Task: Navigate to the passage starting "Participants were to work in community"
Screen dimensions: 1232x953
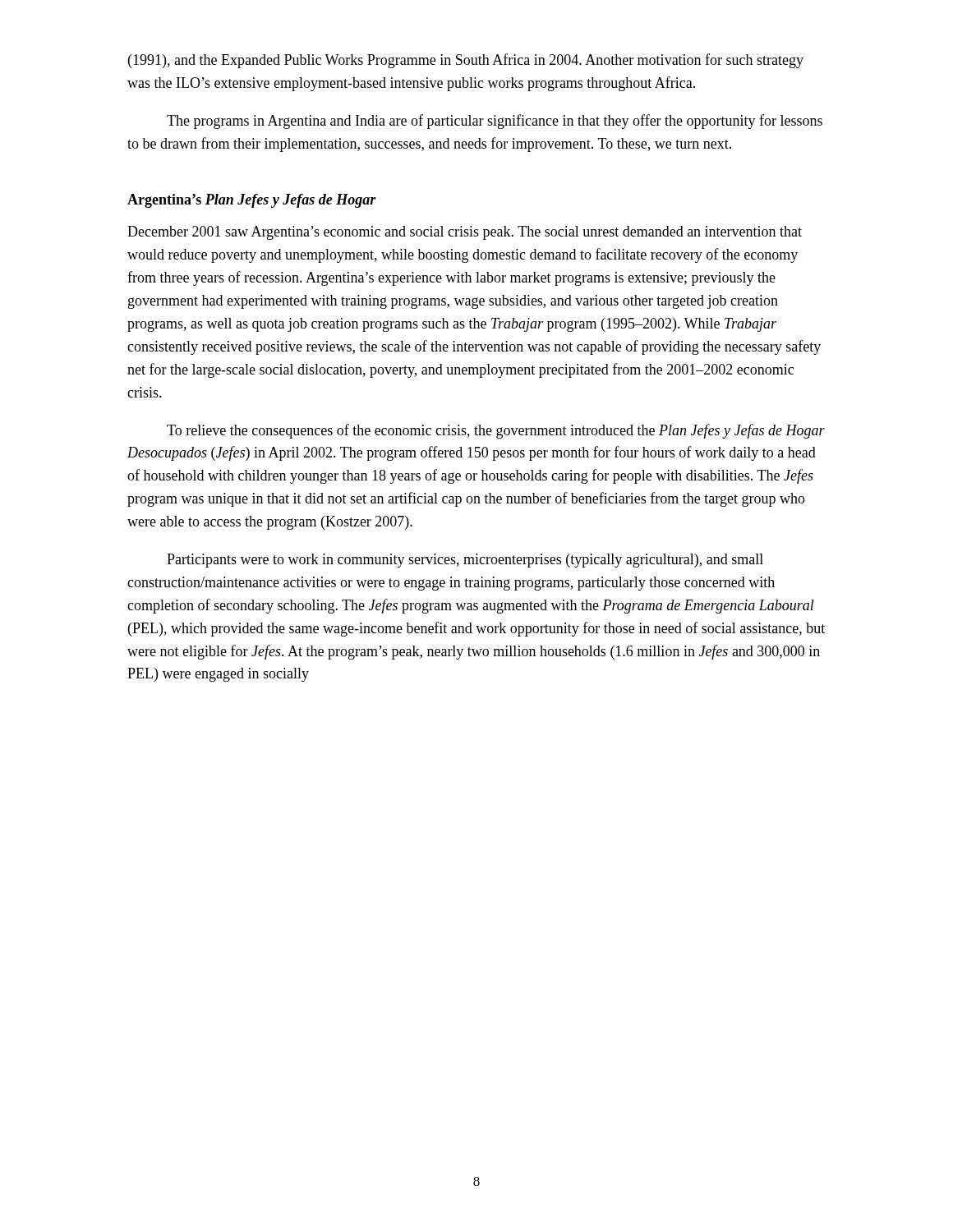Action: pos(476,617)
